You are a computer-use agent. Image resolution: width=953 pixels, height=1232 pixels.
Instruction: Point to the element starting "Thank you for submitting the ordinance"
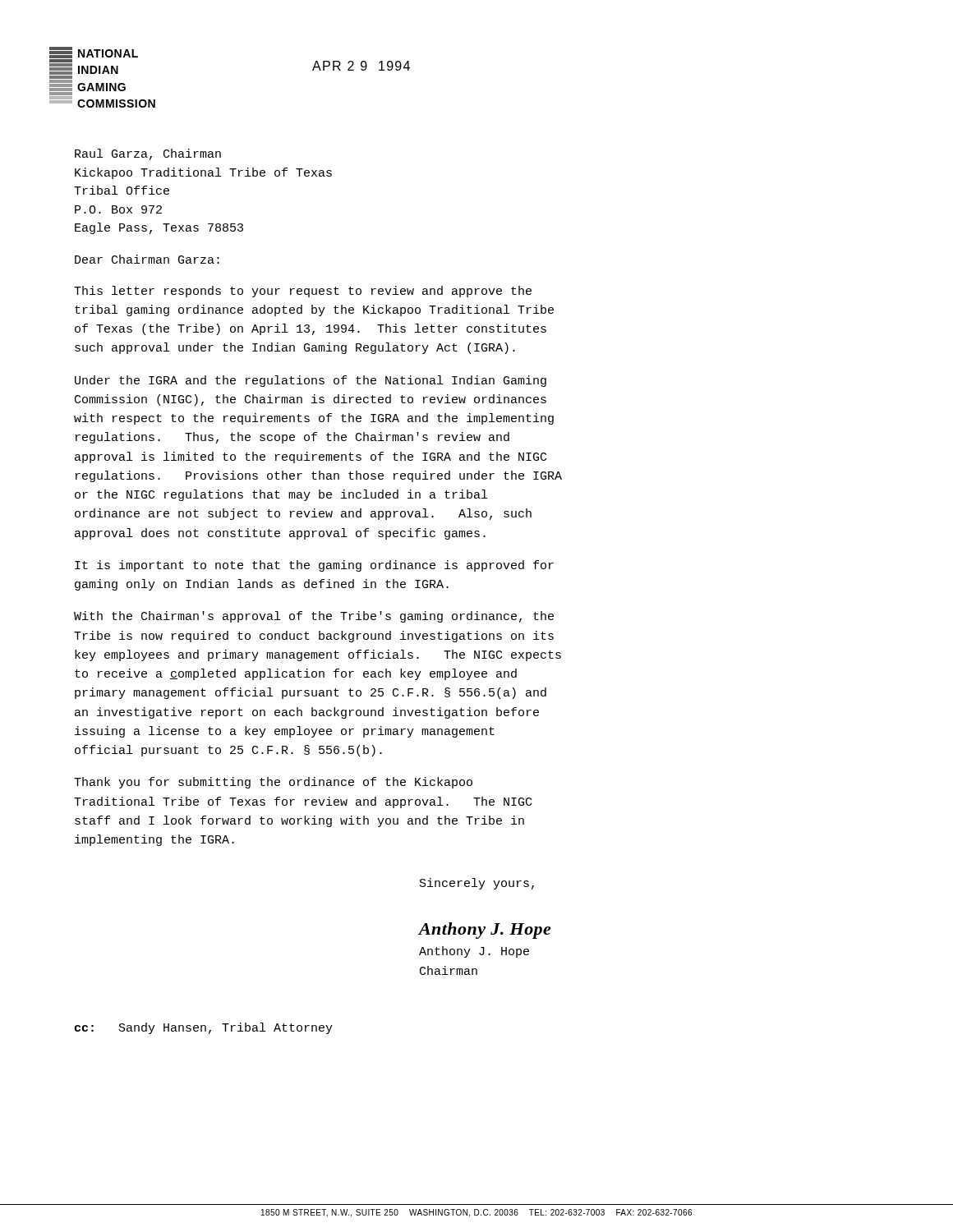(x=303, y=812)
